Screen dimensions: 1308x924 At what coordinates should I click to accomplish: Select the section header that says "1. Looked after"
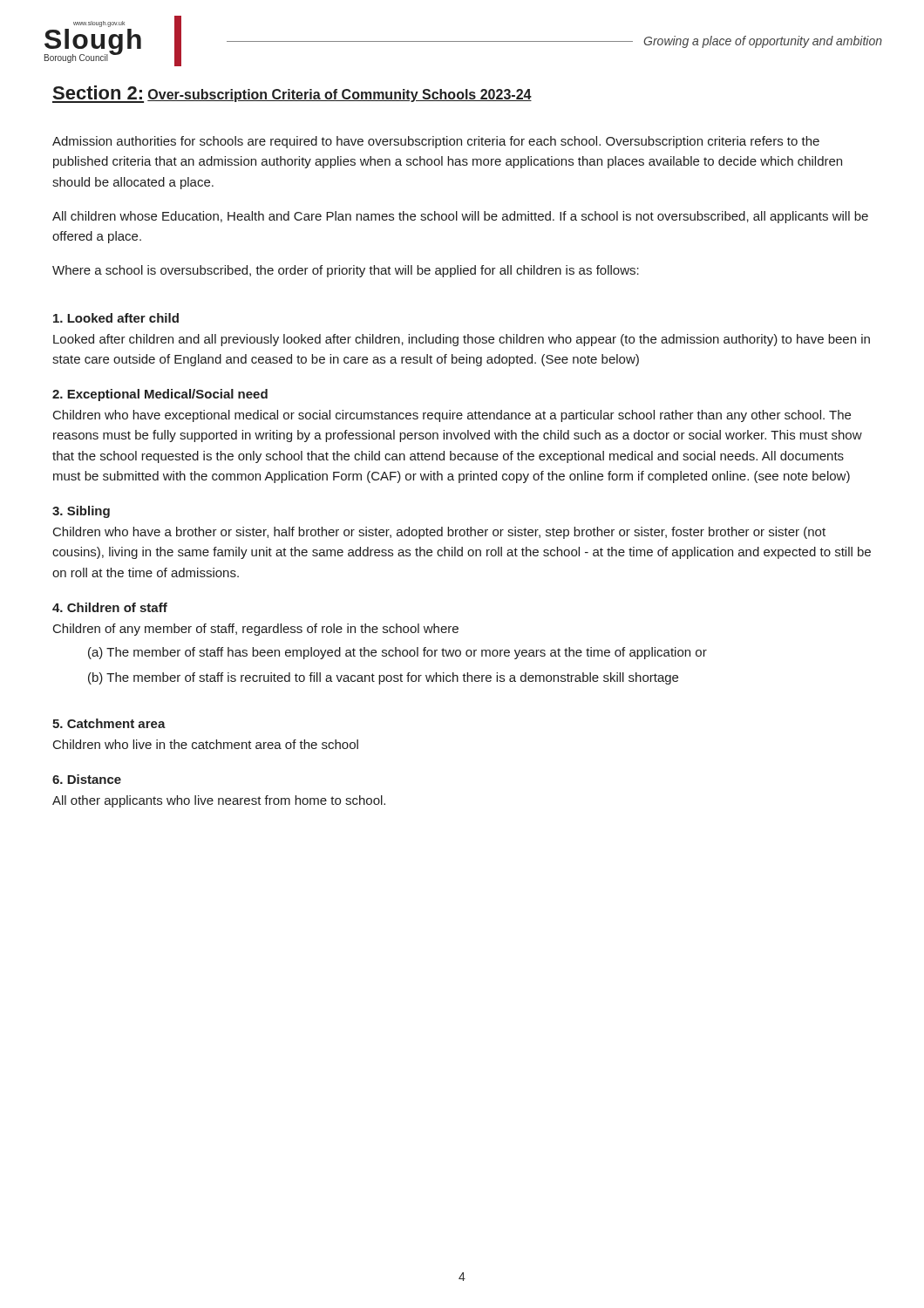116,317
